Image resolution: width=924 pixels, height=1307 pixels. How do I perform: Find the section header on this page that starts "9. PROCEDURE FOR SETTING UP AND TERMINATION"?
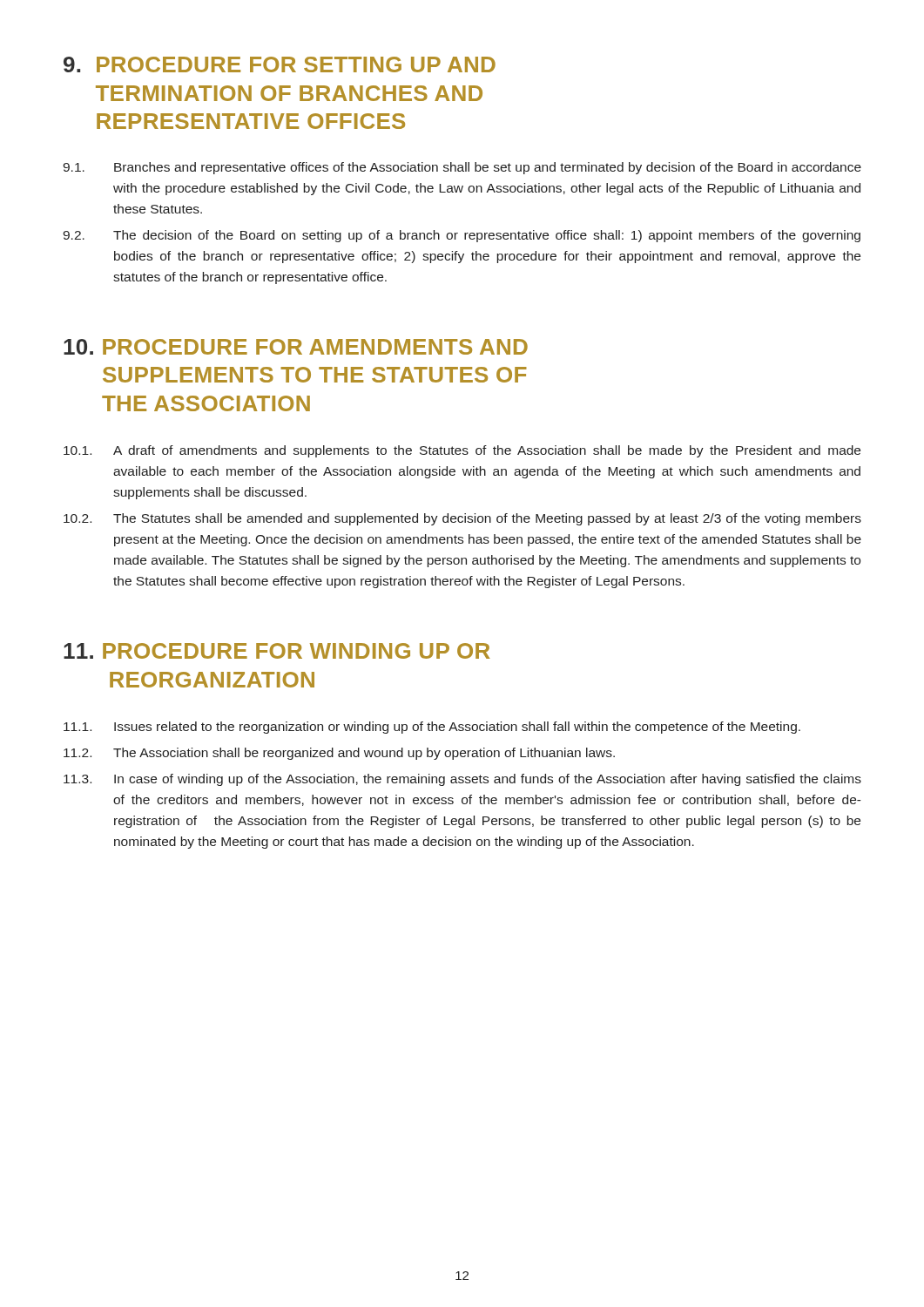click(x=280, y=93)
